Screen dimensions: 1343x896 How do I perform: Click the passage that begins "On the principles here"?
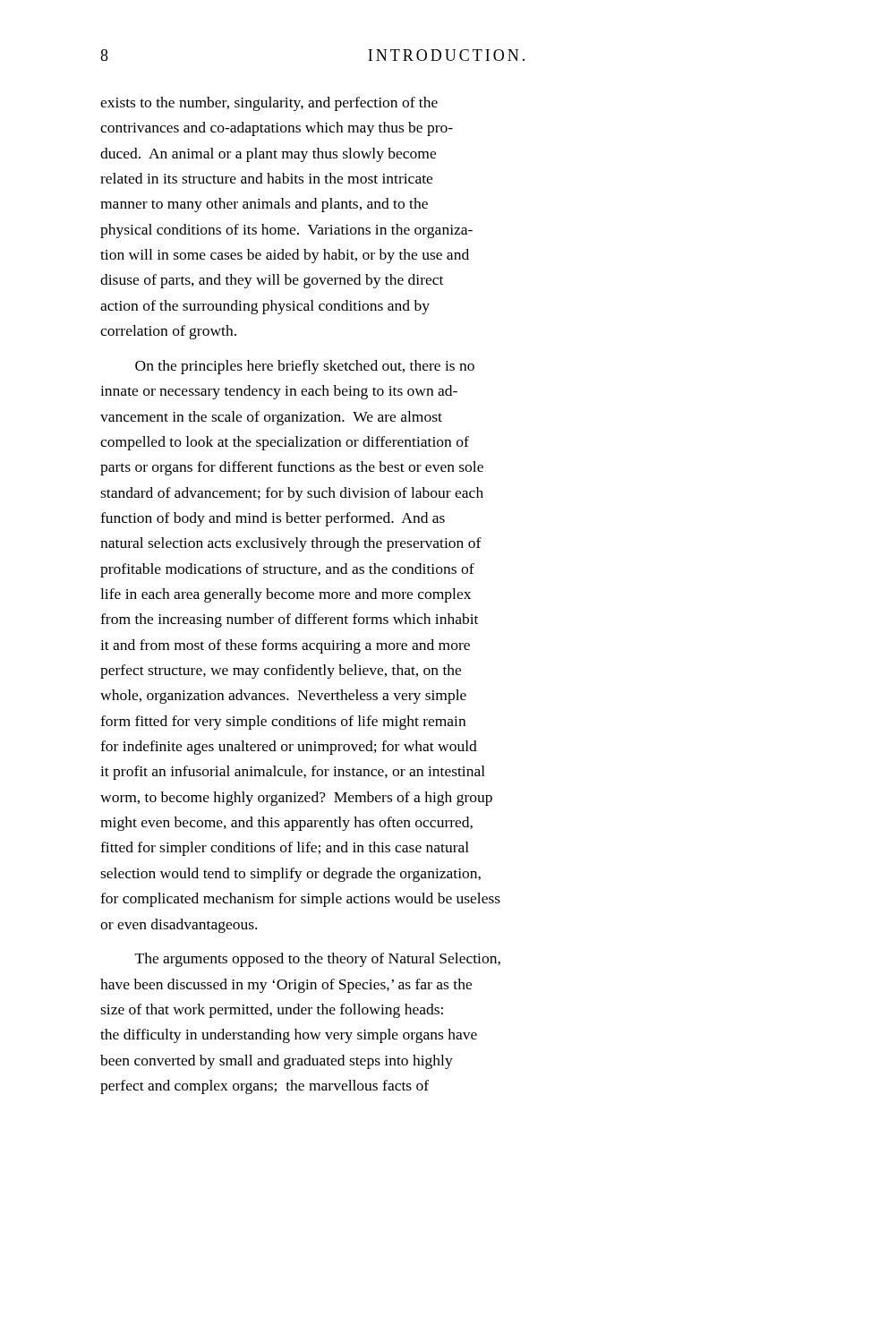[x=448, y=645]
